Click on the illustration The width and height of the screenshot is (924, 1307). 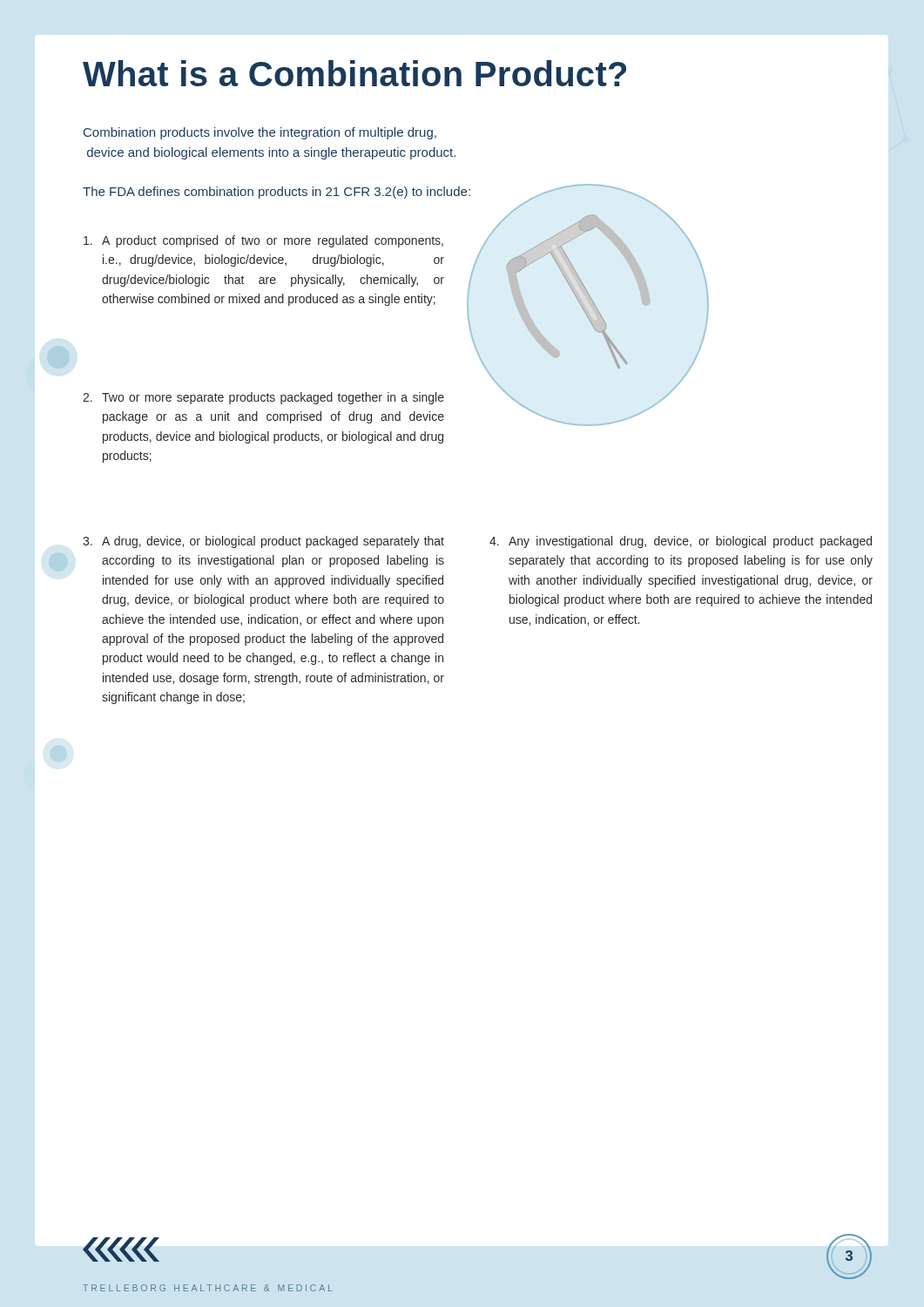[x=588, y=305]
